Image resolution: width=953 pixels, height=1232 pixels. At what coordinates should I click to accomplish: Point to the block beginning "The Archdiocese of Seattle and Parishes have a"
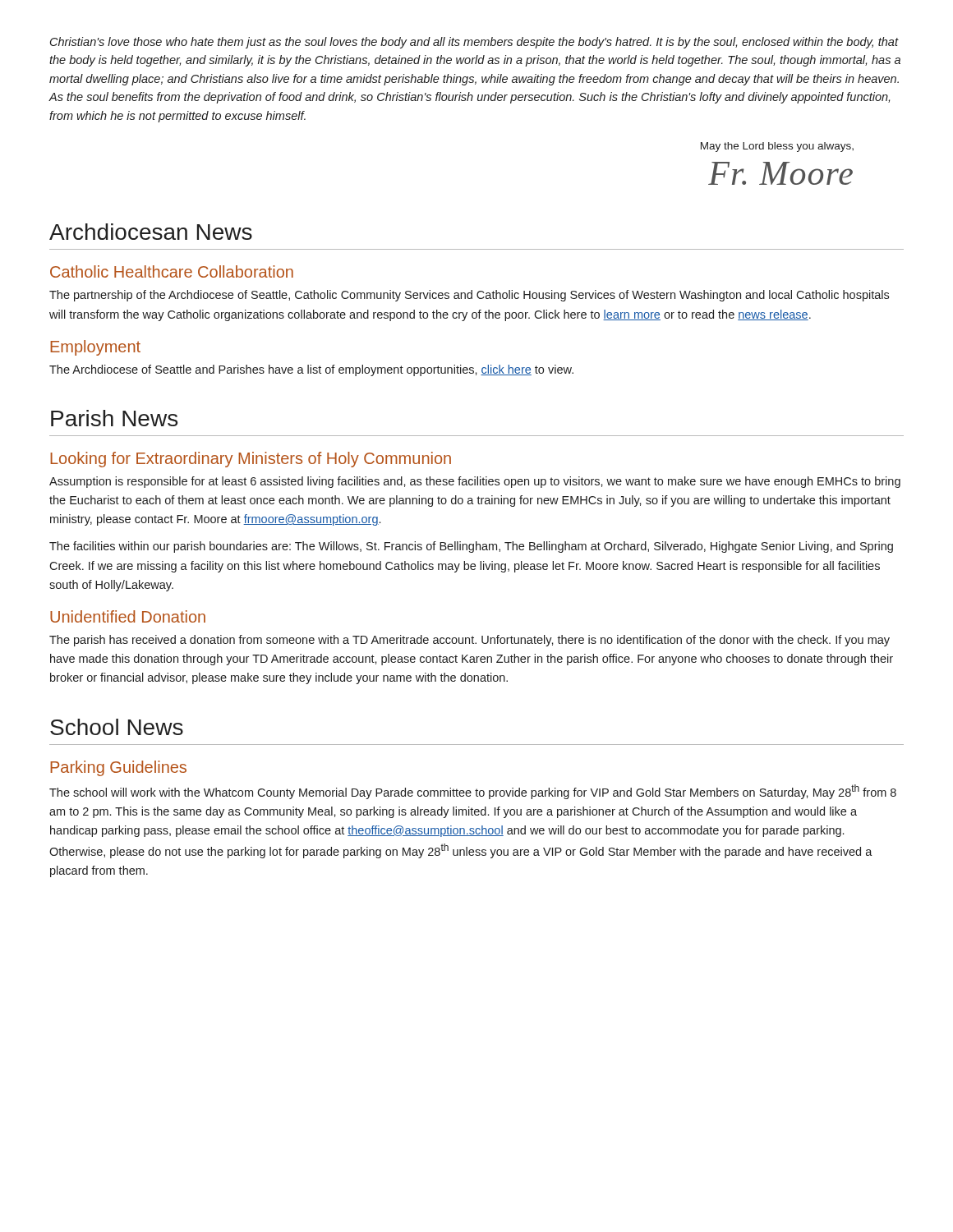(312, 369)
